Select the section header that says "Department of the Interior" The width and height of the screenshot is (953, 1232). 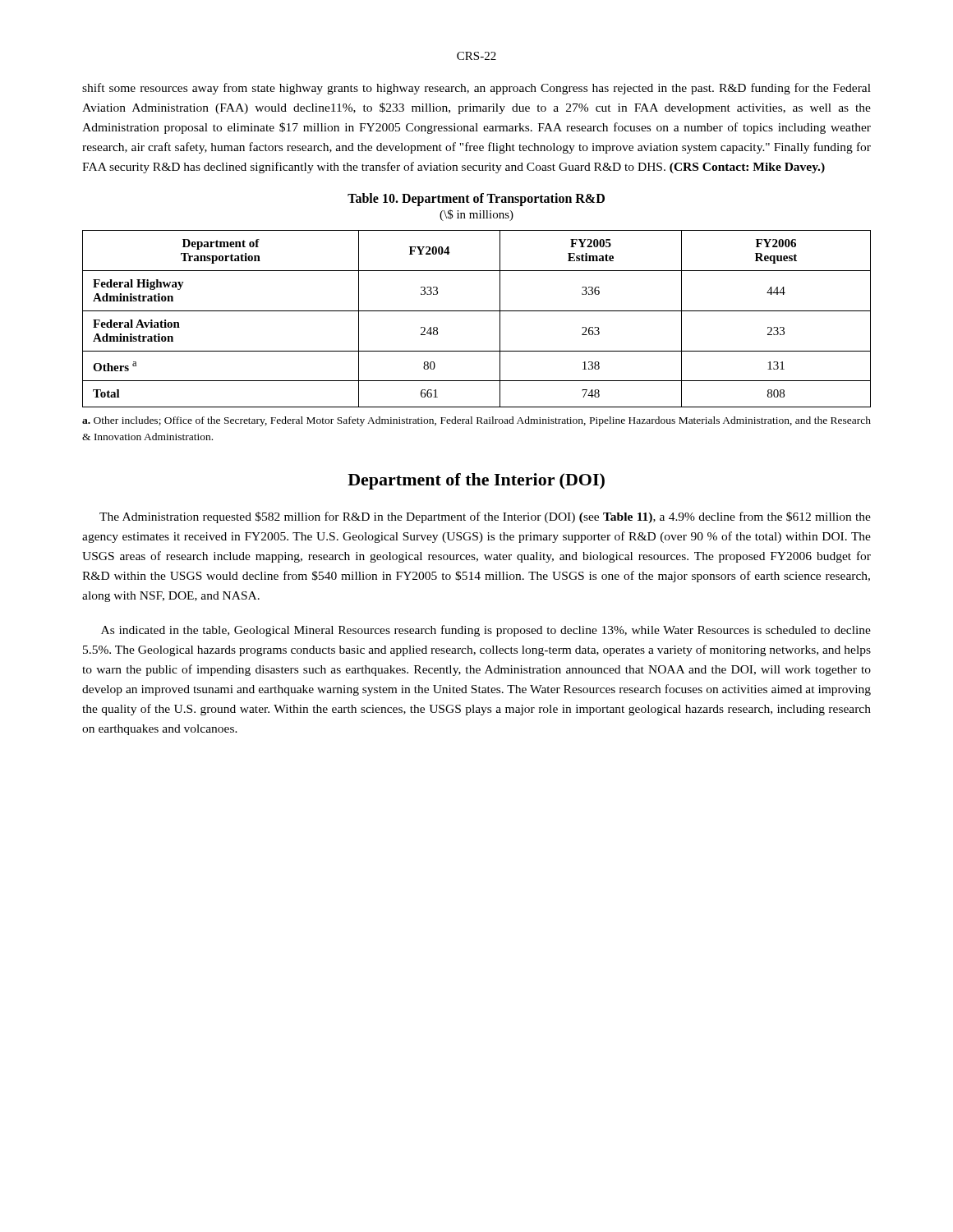[476, 479]
